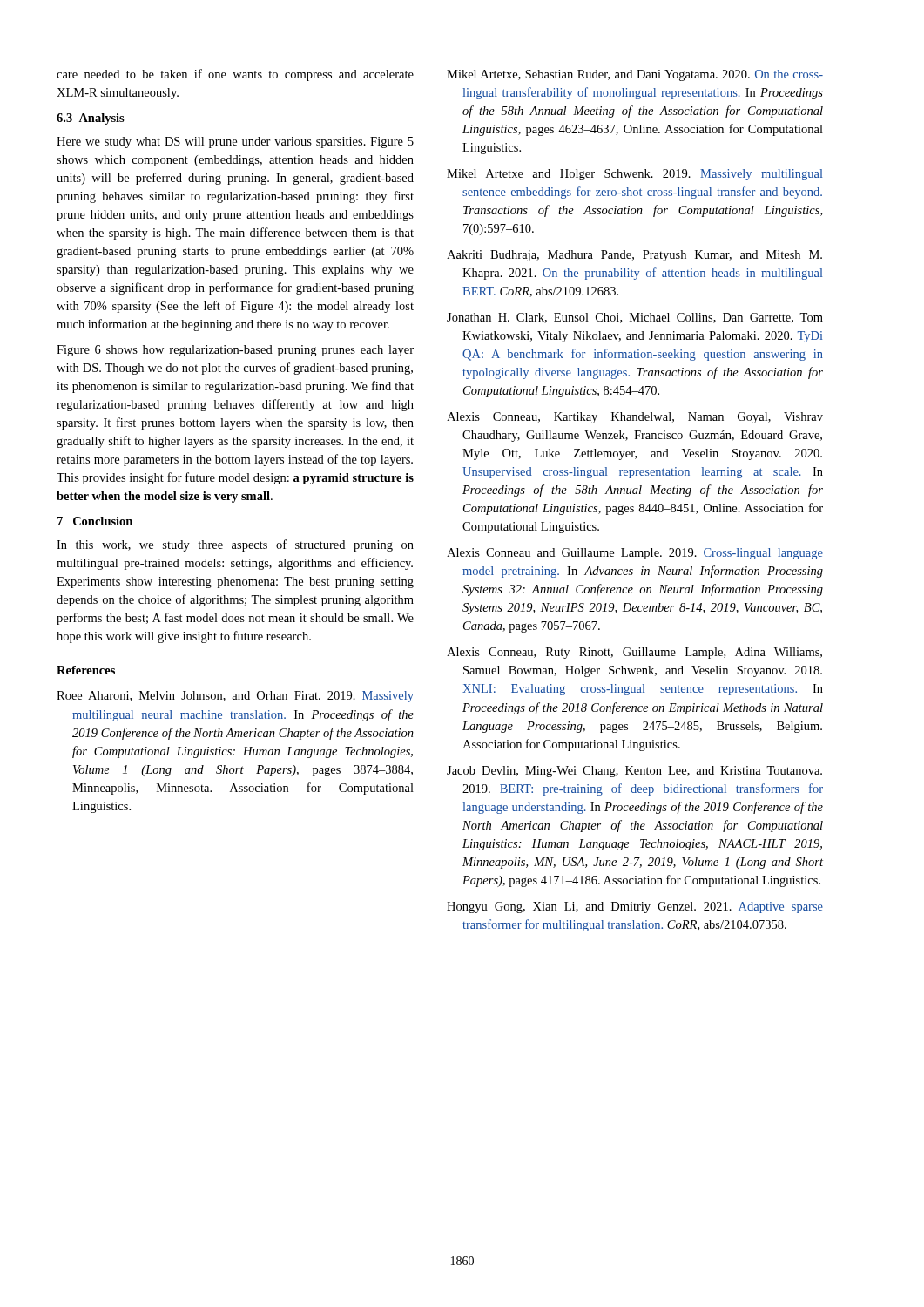Find "6.3 Analysis" on this page
Image resolution: width=924 pixels, height=1307 pixels.
tap(91, 119)
